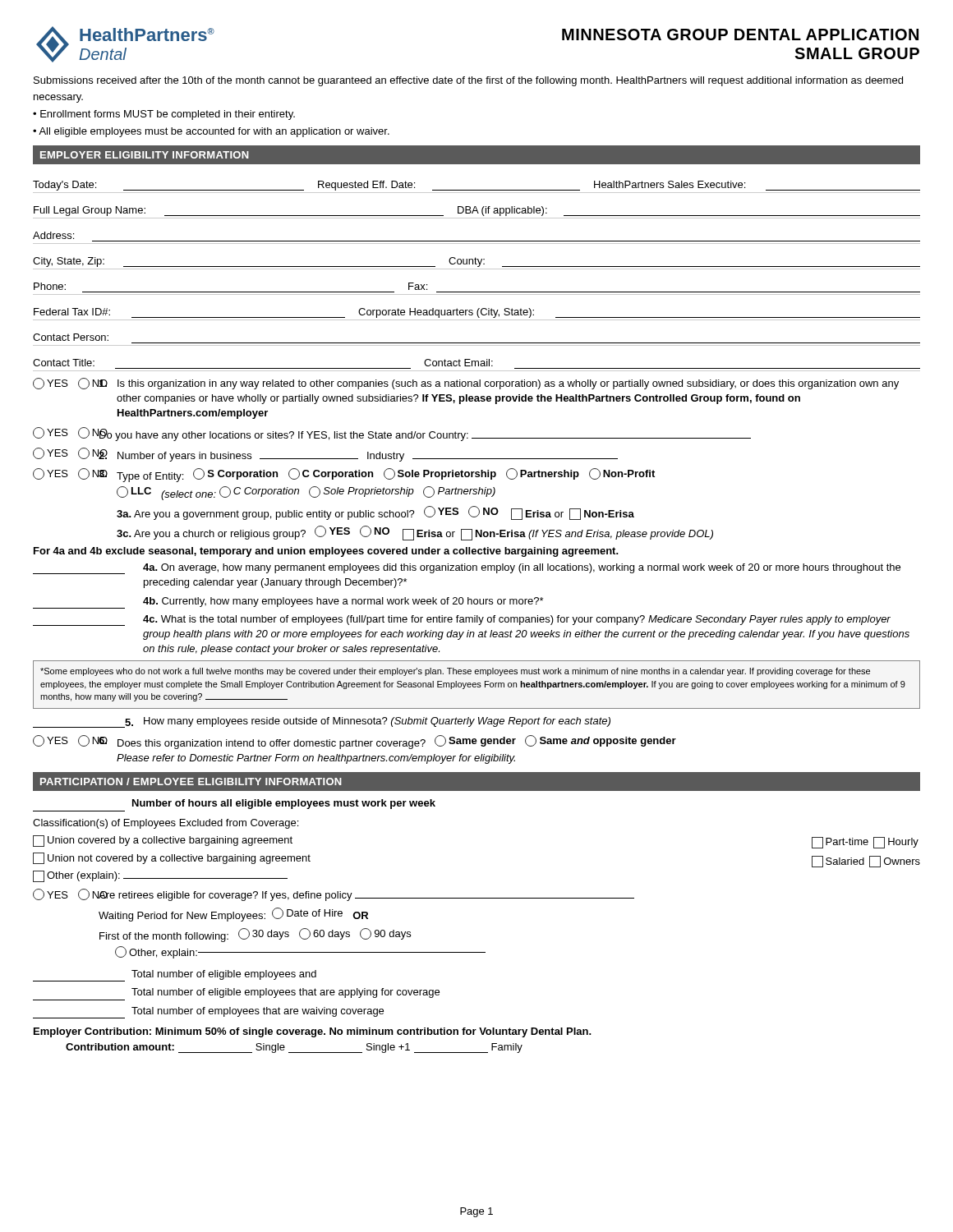Find the list item that reads "YES NO Do you have"
953x1232 pixels.
476,434
